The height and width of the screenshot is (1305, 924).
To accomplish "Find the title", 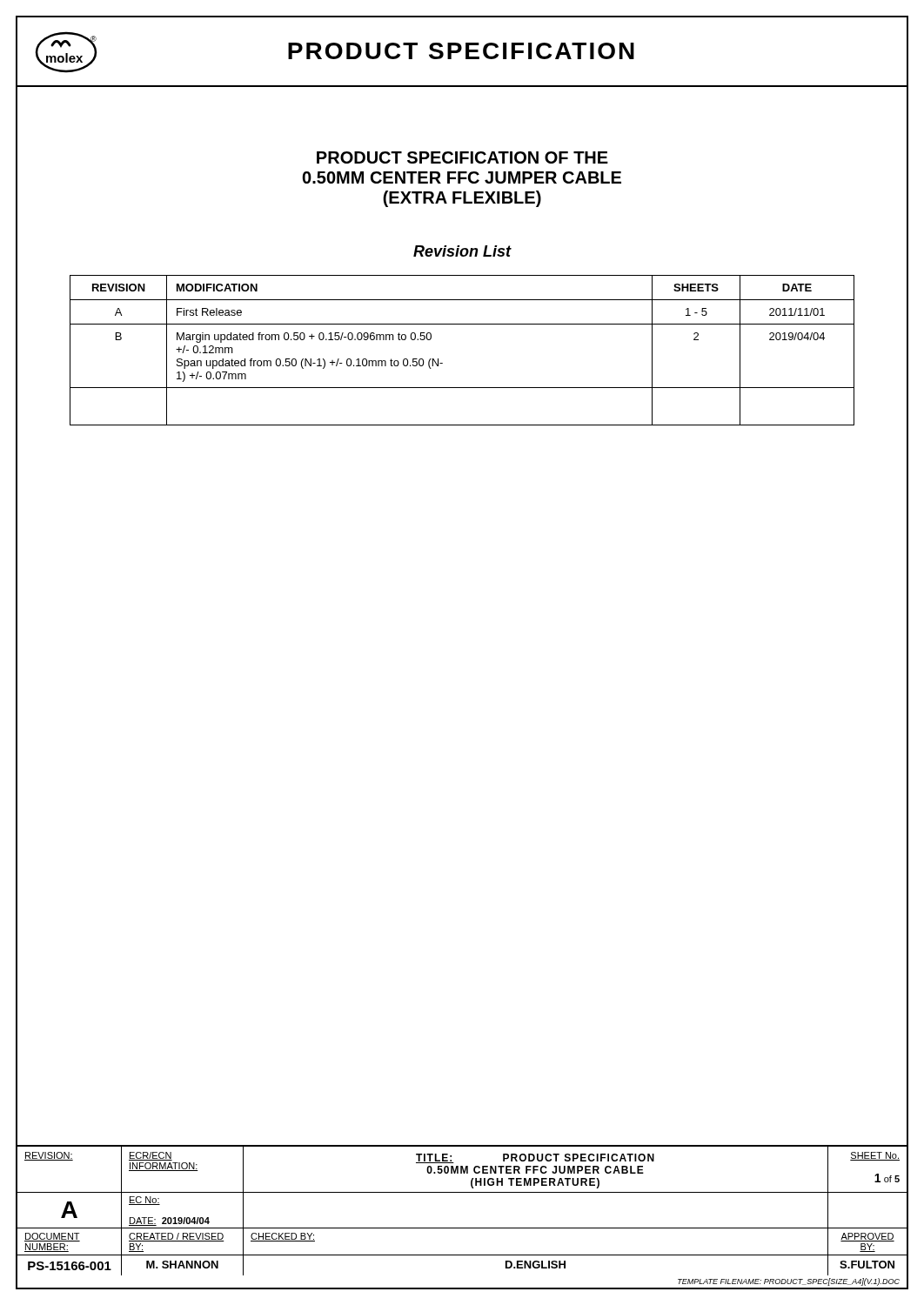I will [x=462, y=178].
